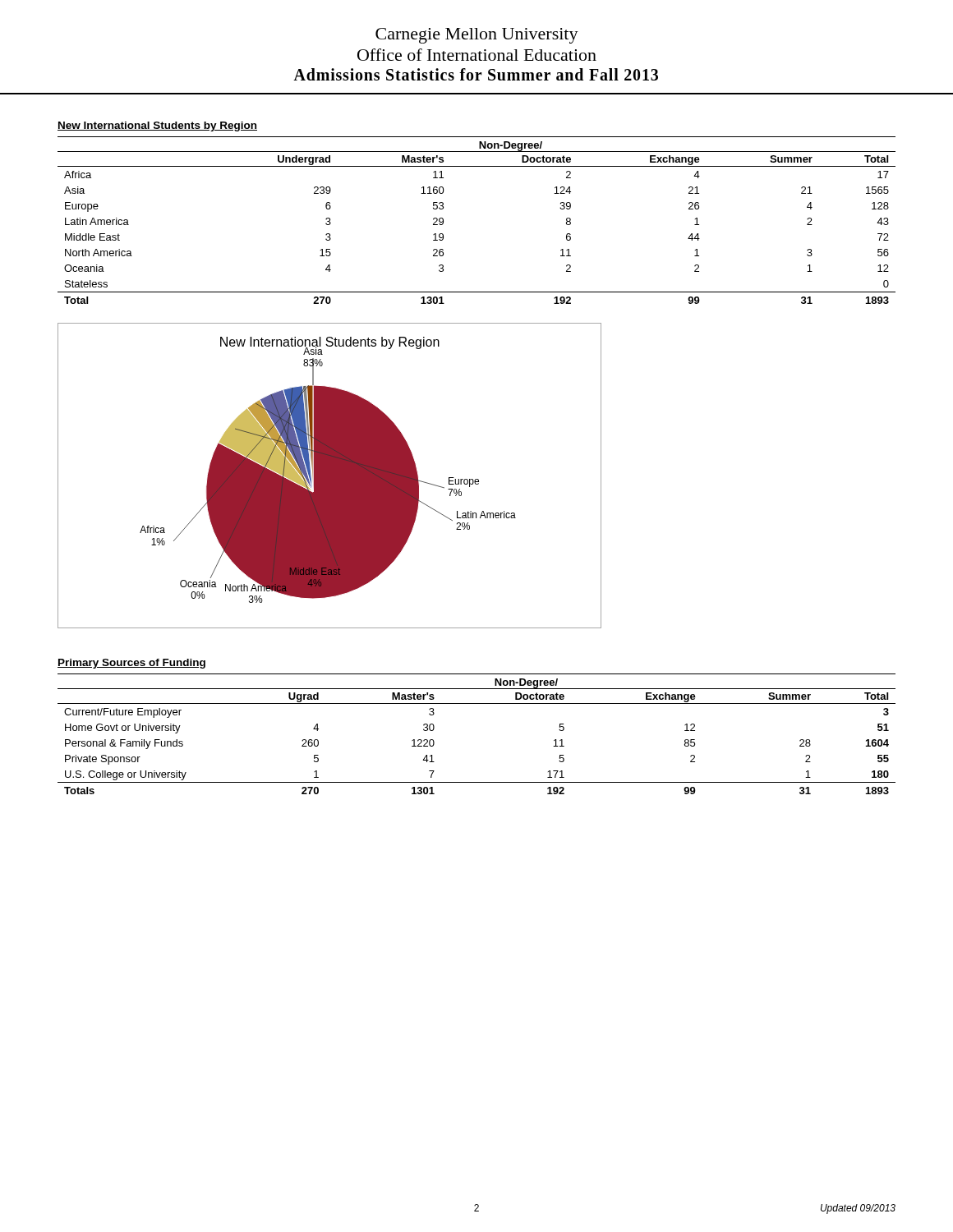Click on the section header that says "New International Students by Region"
The width and height of the screenshot is (953, 1232).
point(157,125)
